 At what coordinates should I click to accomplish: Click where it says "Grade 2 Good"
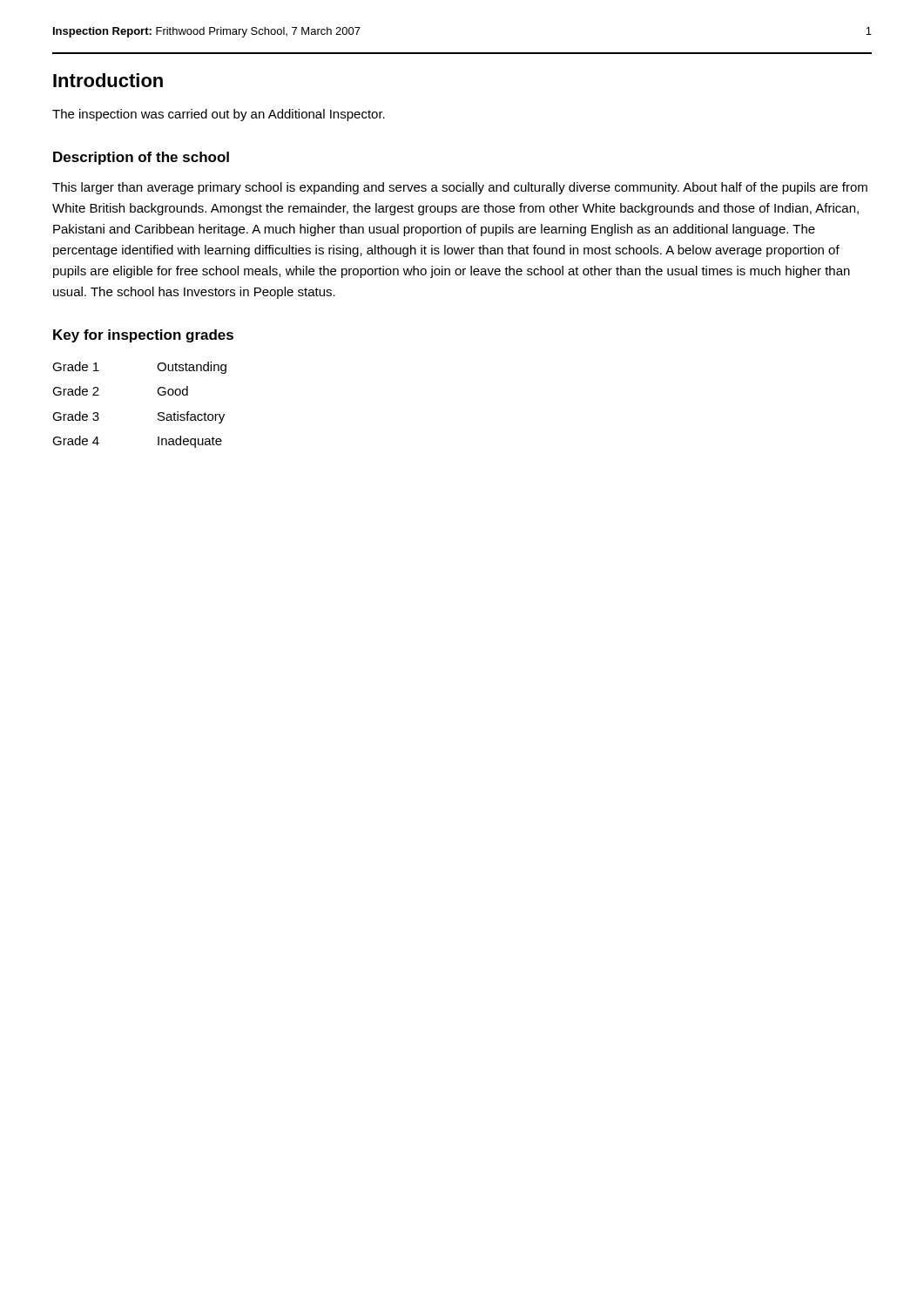(x=72, y=391)
